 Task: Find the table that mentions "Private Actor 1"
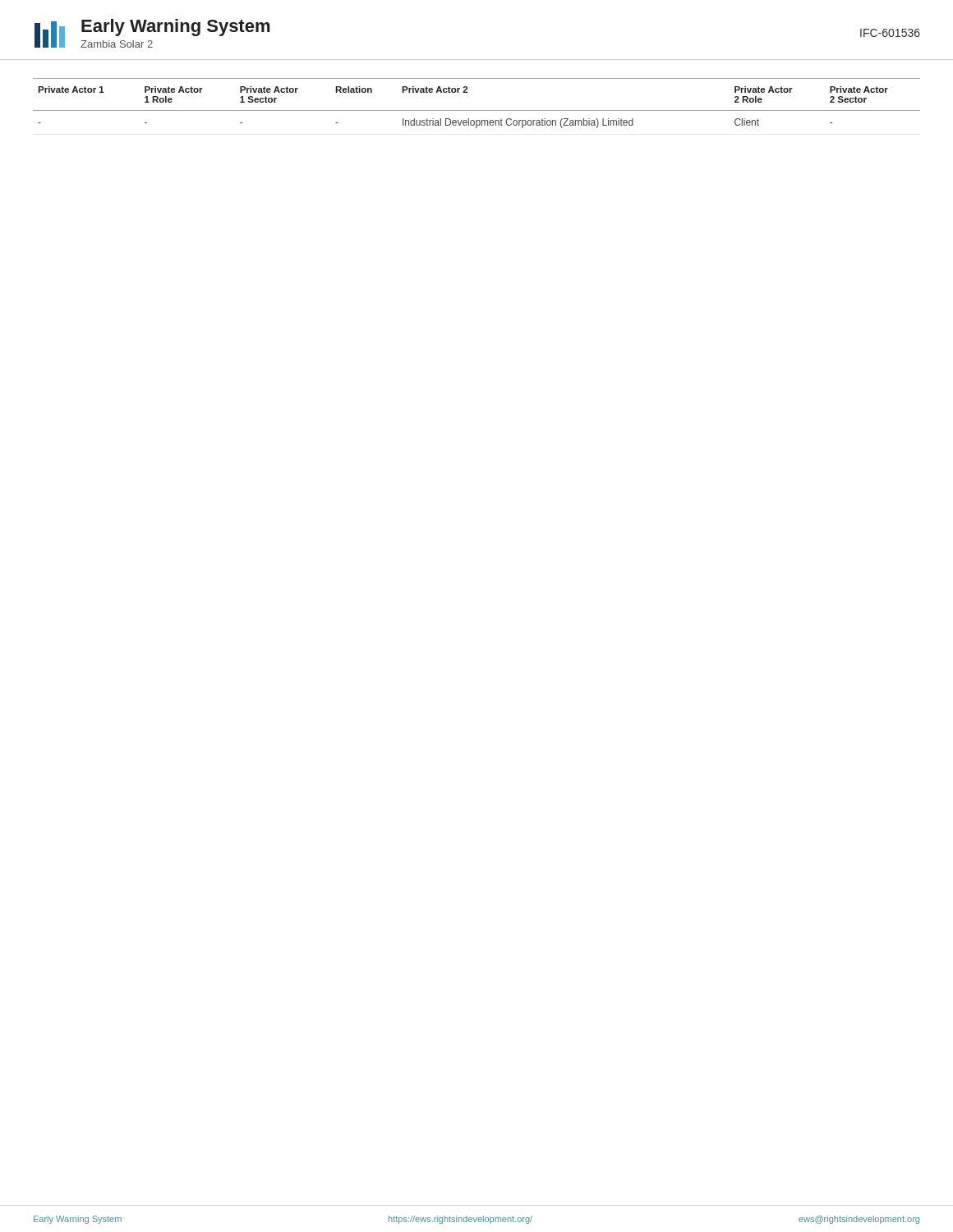[x=476, y=106]
